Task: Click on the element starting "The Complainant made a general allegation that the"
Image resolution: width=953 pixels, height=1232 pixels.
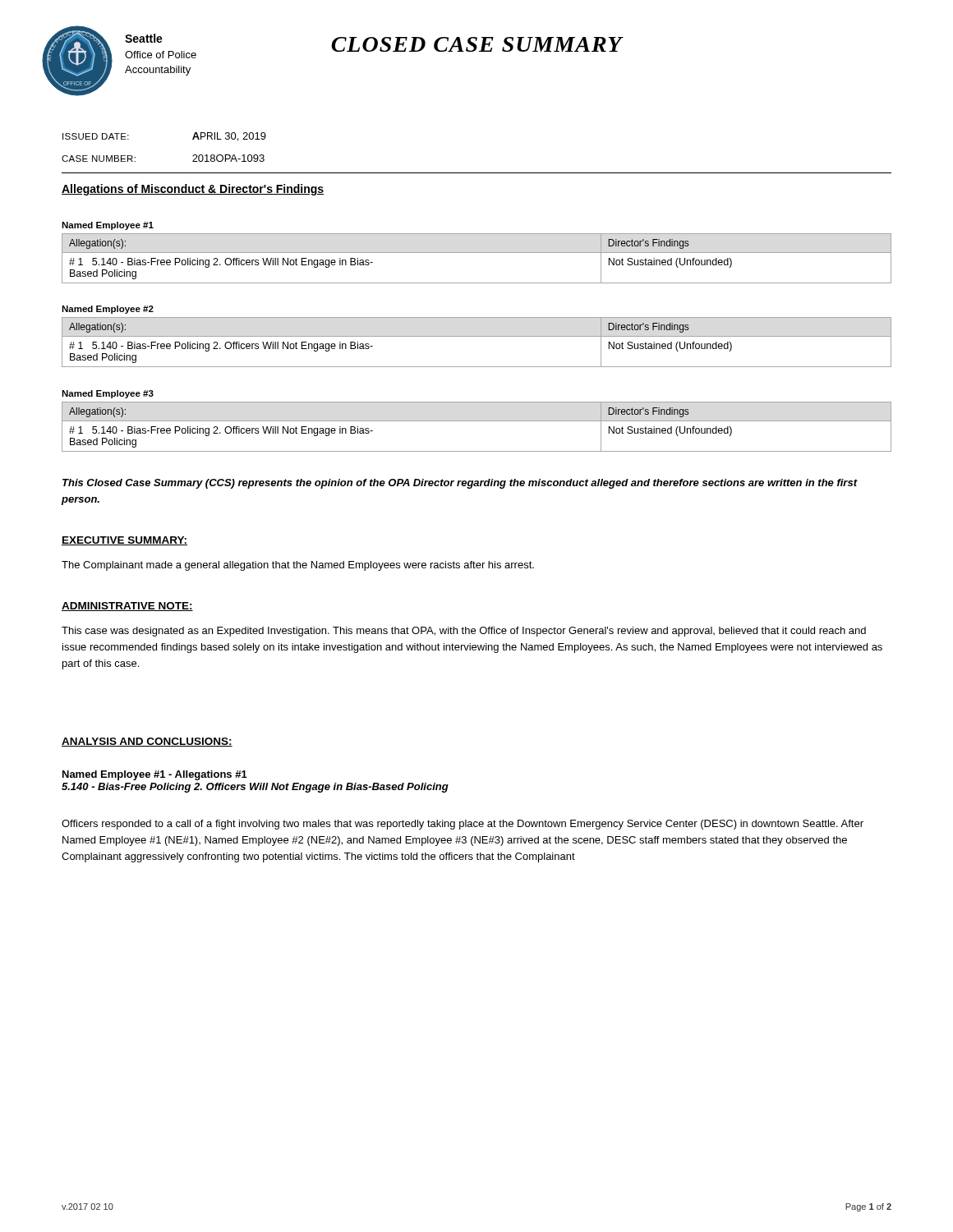Action: click(x=298, y=565)
